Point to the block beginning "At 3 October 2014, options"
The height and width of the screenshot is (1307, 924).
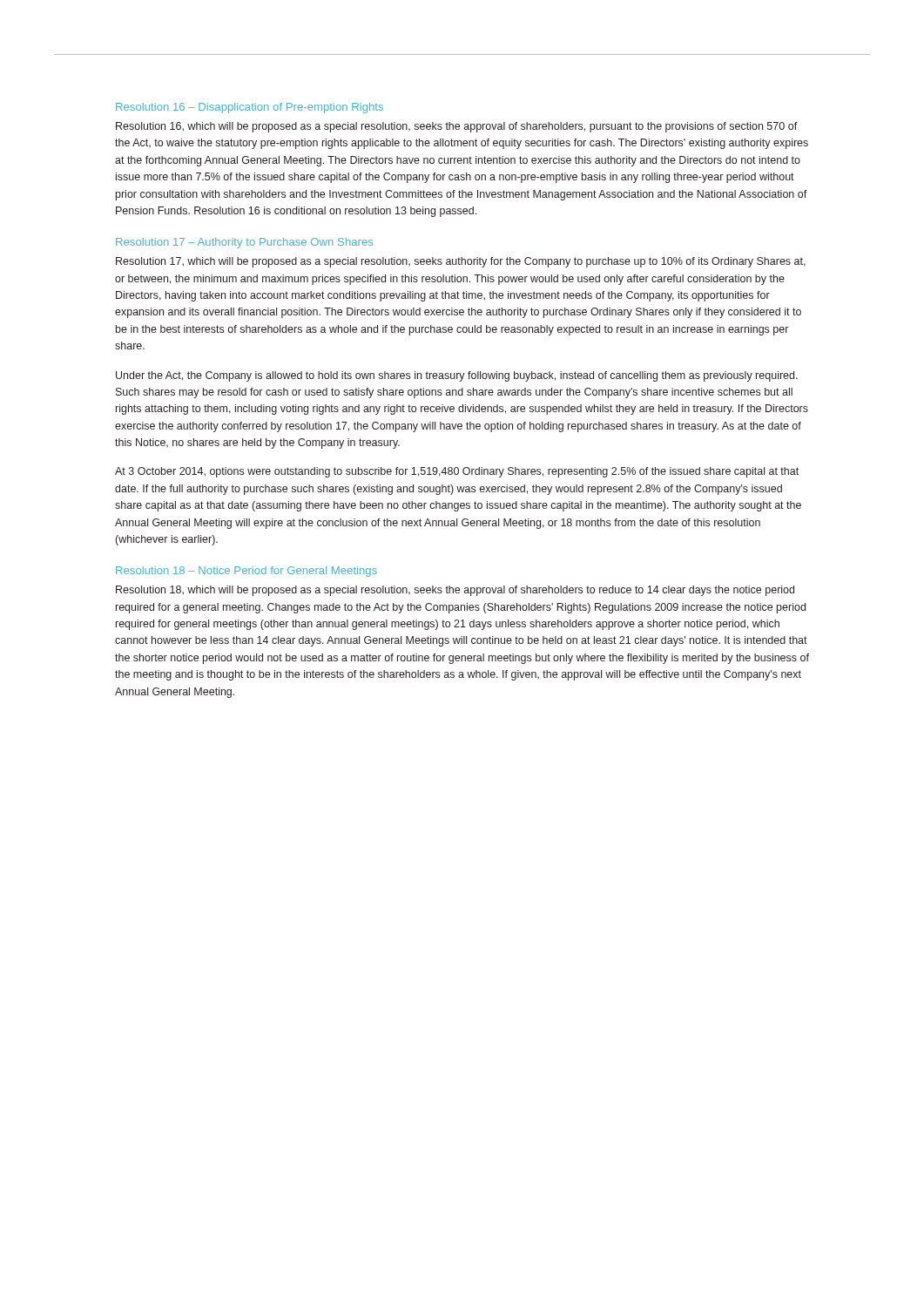point(458,505)
